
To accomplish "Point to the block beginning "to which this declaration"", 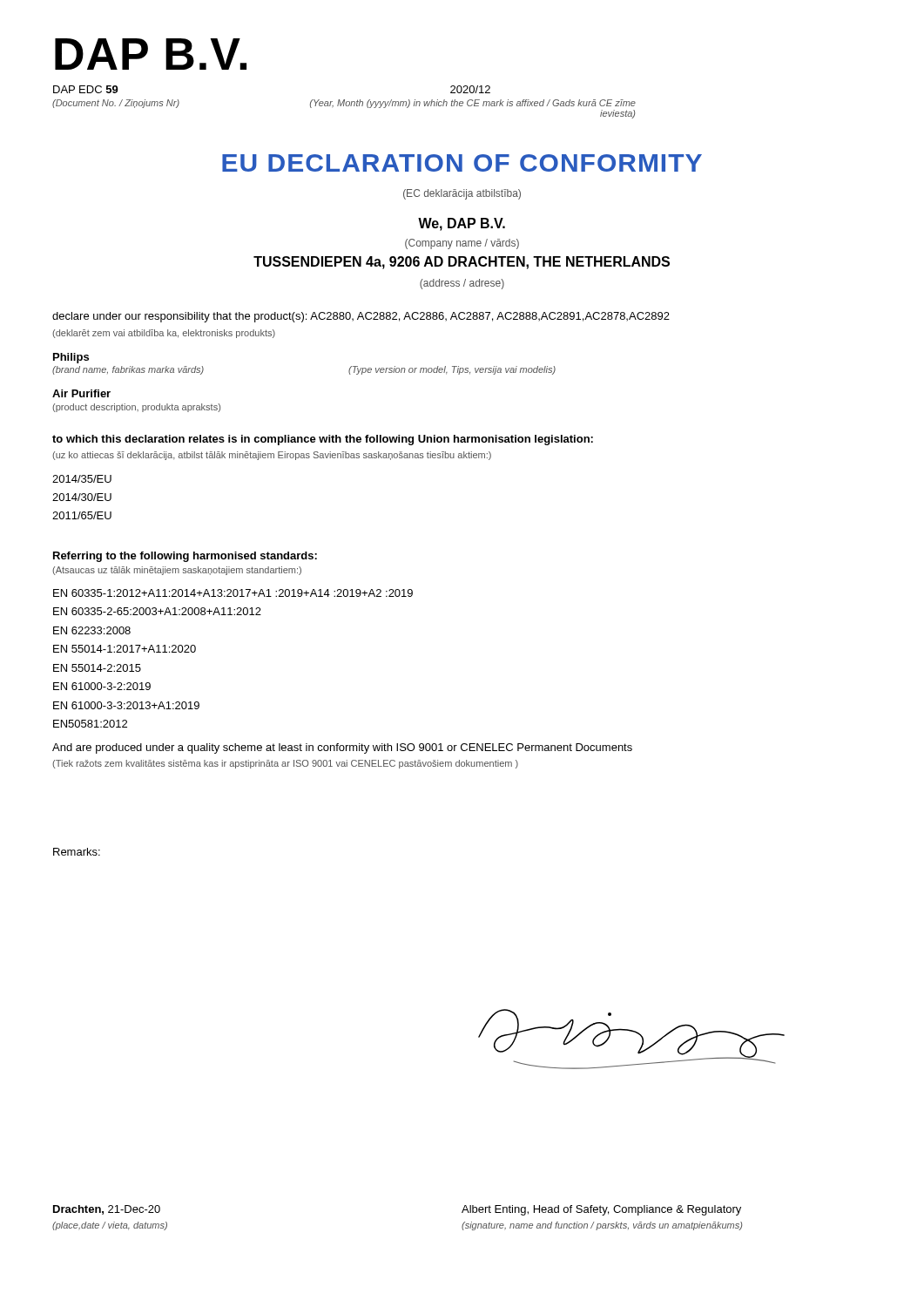I will 323,439.
